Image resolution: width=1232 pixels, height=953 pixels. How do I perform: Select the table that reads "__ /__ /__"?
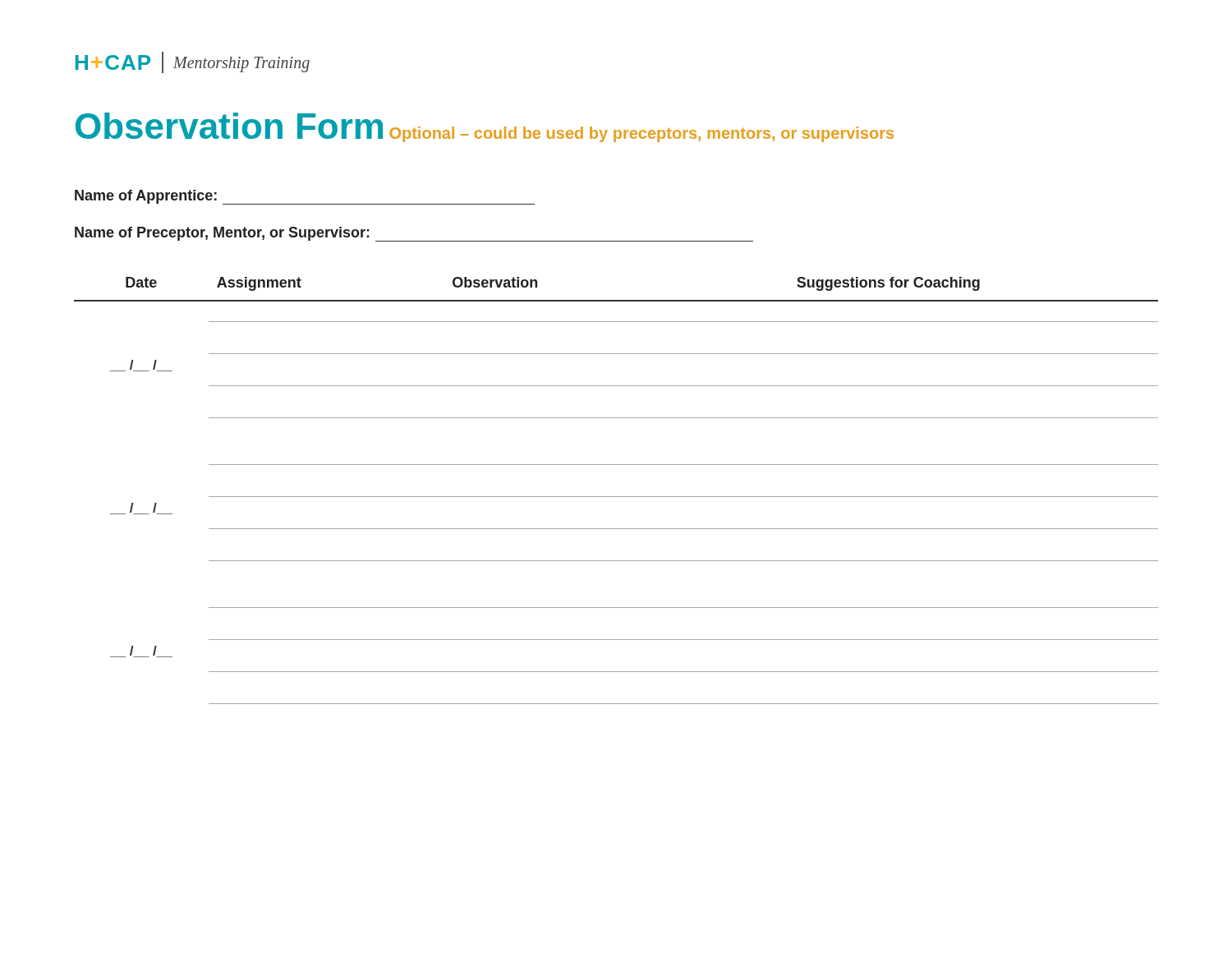click(x=616, y=491)
